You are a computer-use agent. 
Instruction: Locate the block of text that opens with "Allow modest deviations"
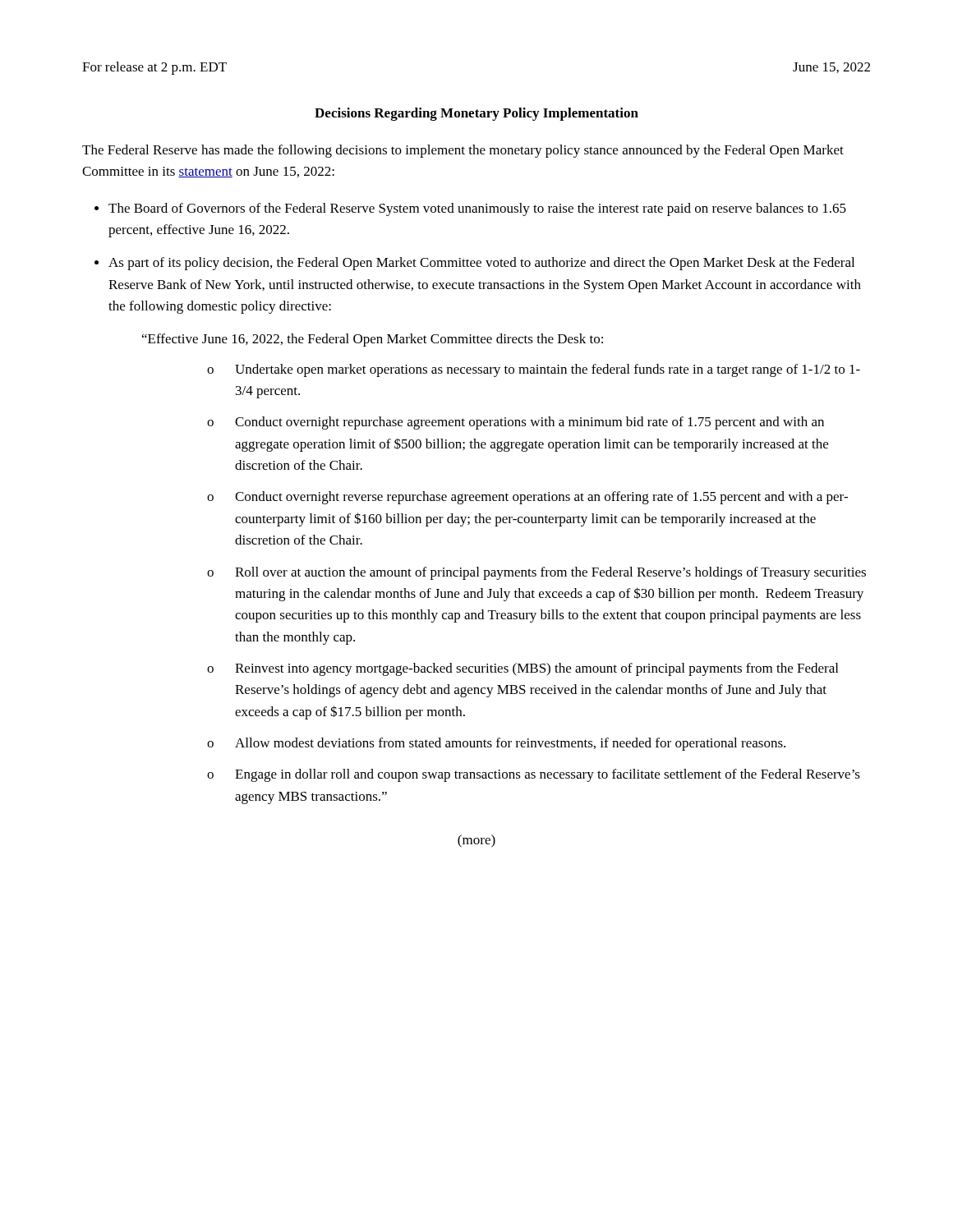click(539, 743)
